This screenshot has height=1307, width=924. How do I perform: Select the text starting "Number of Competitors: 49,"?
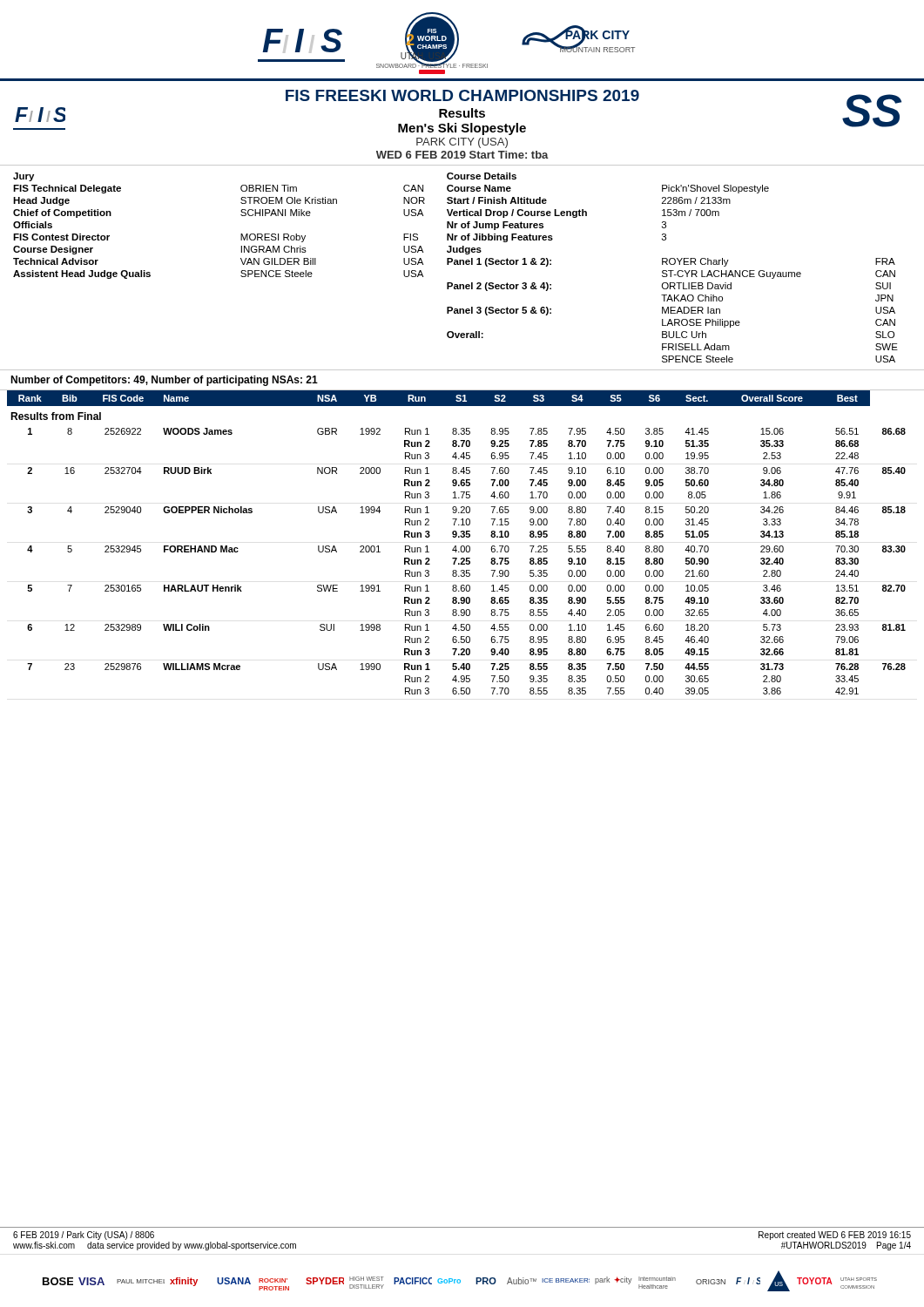[x=164, y=380]
